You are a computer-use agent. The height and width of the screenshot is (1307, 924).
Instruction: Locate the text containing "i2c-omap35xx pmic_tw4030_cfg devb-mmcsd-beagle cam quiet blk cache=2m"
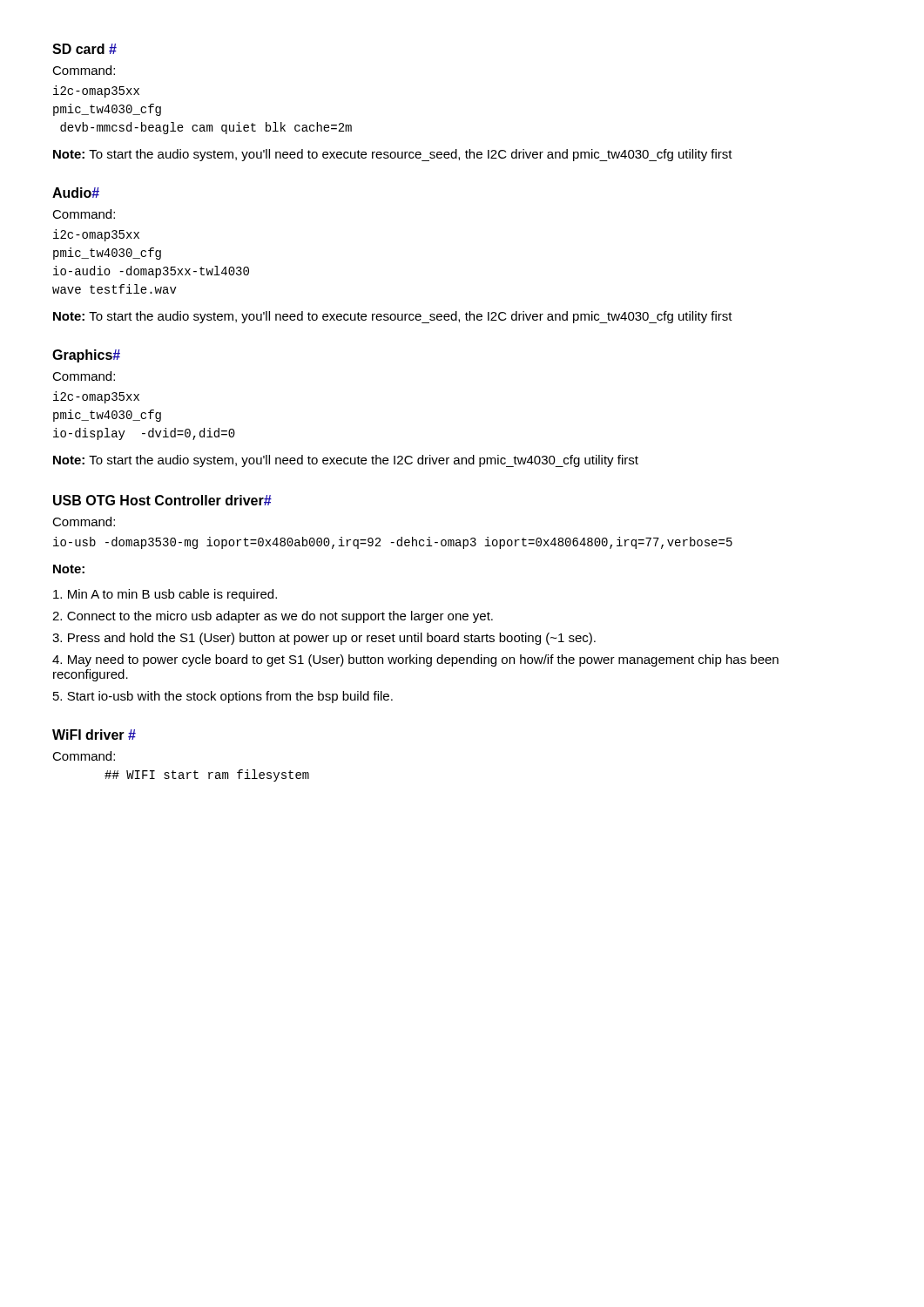tap(96, 91)
